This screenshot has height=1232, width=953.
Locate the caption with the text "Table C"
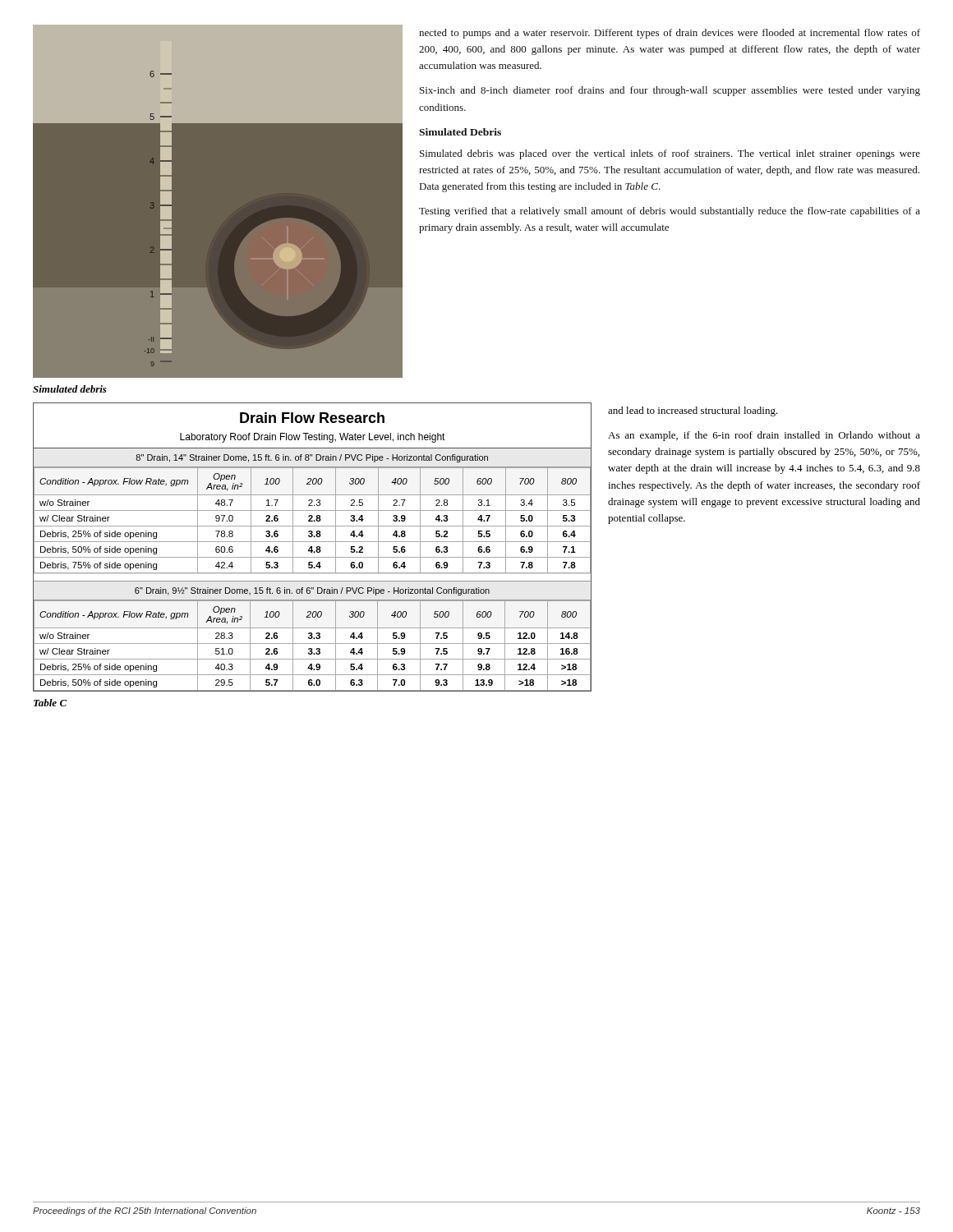click(x=50, y=703)
